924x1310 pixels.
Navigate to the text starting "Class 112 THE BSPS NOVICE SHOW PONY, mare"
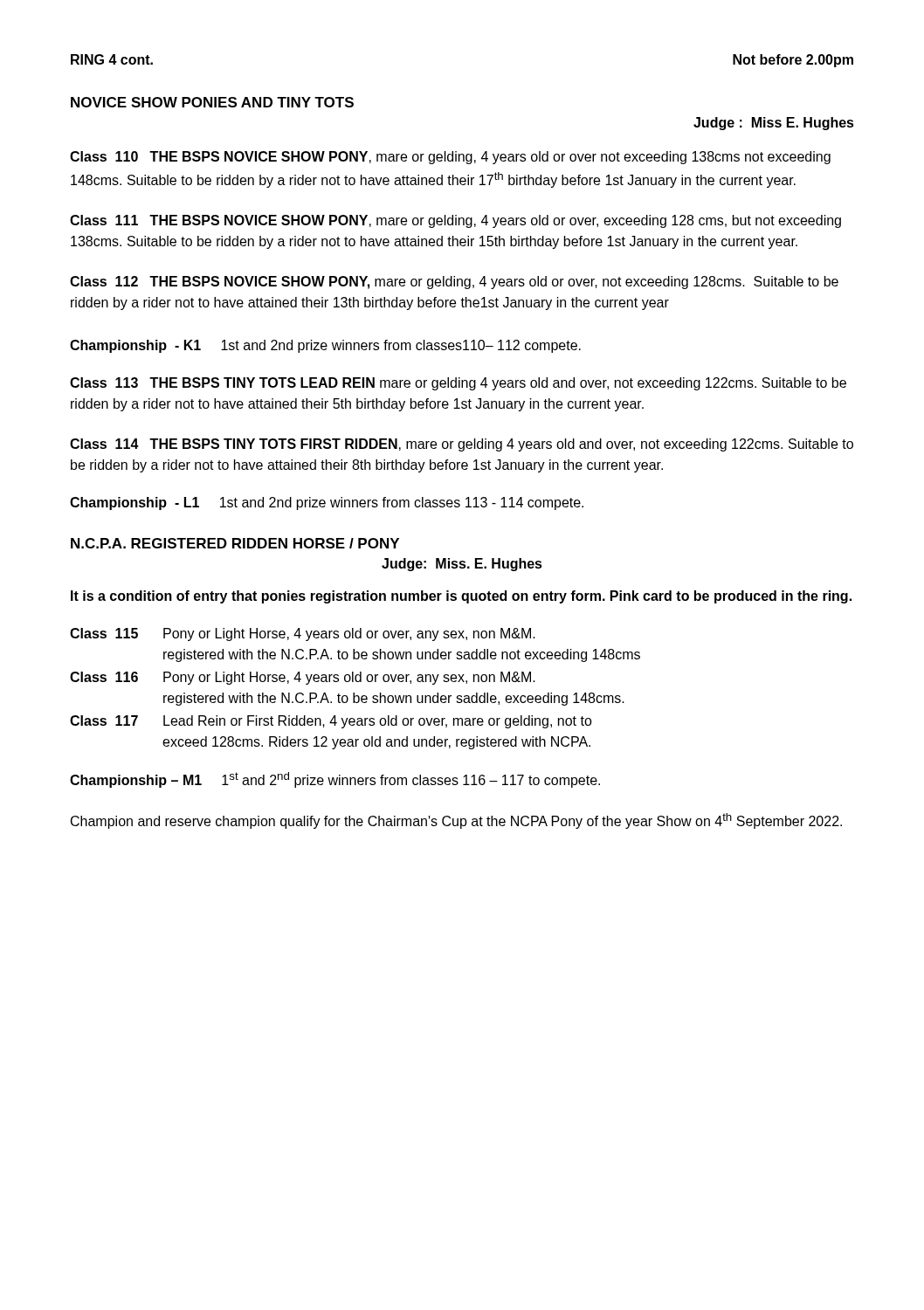pyautogui.click(x=462, y=293)
